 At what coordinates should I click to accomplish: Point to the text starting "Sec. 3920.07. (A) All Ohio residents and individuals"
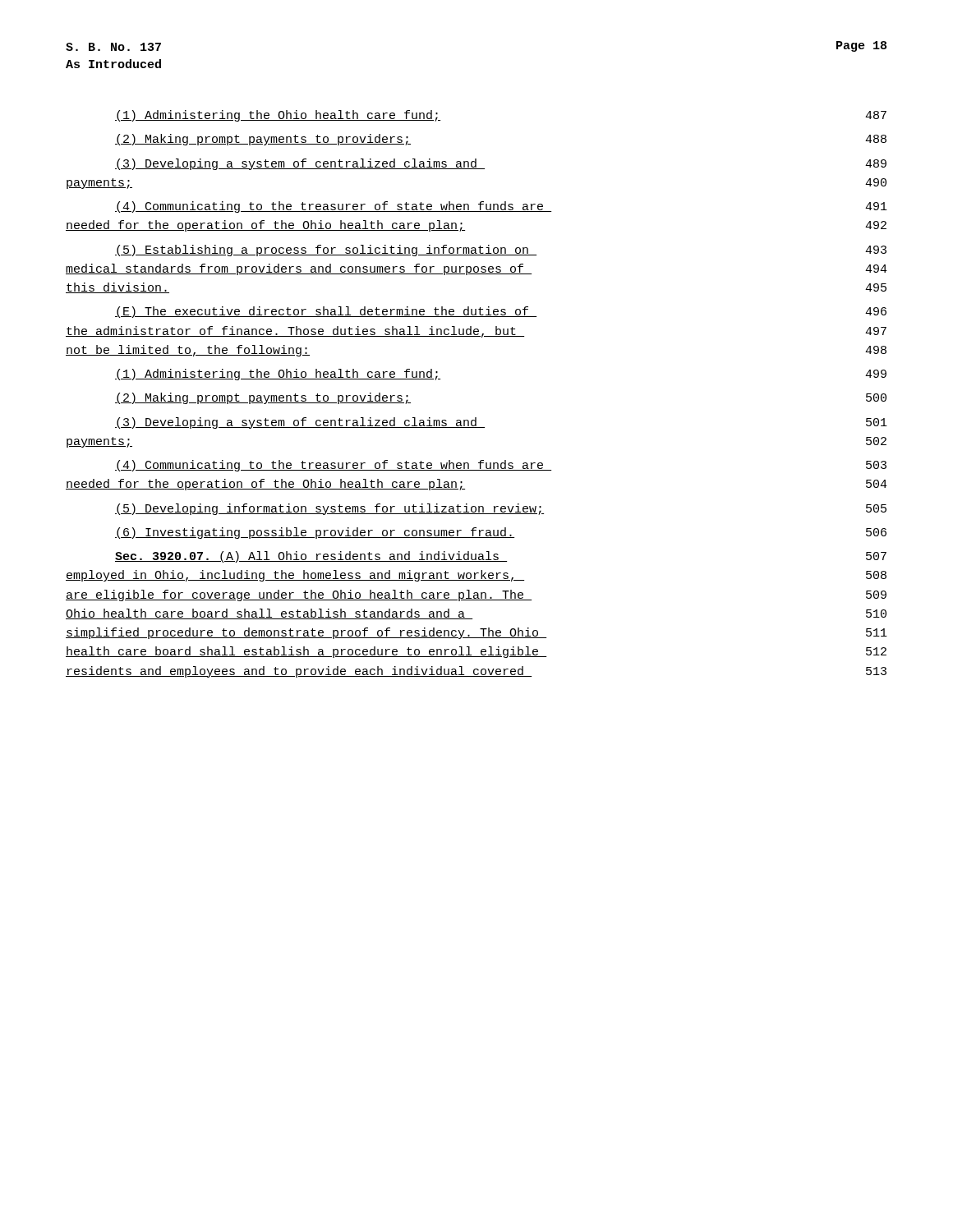click(476, 615)
